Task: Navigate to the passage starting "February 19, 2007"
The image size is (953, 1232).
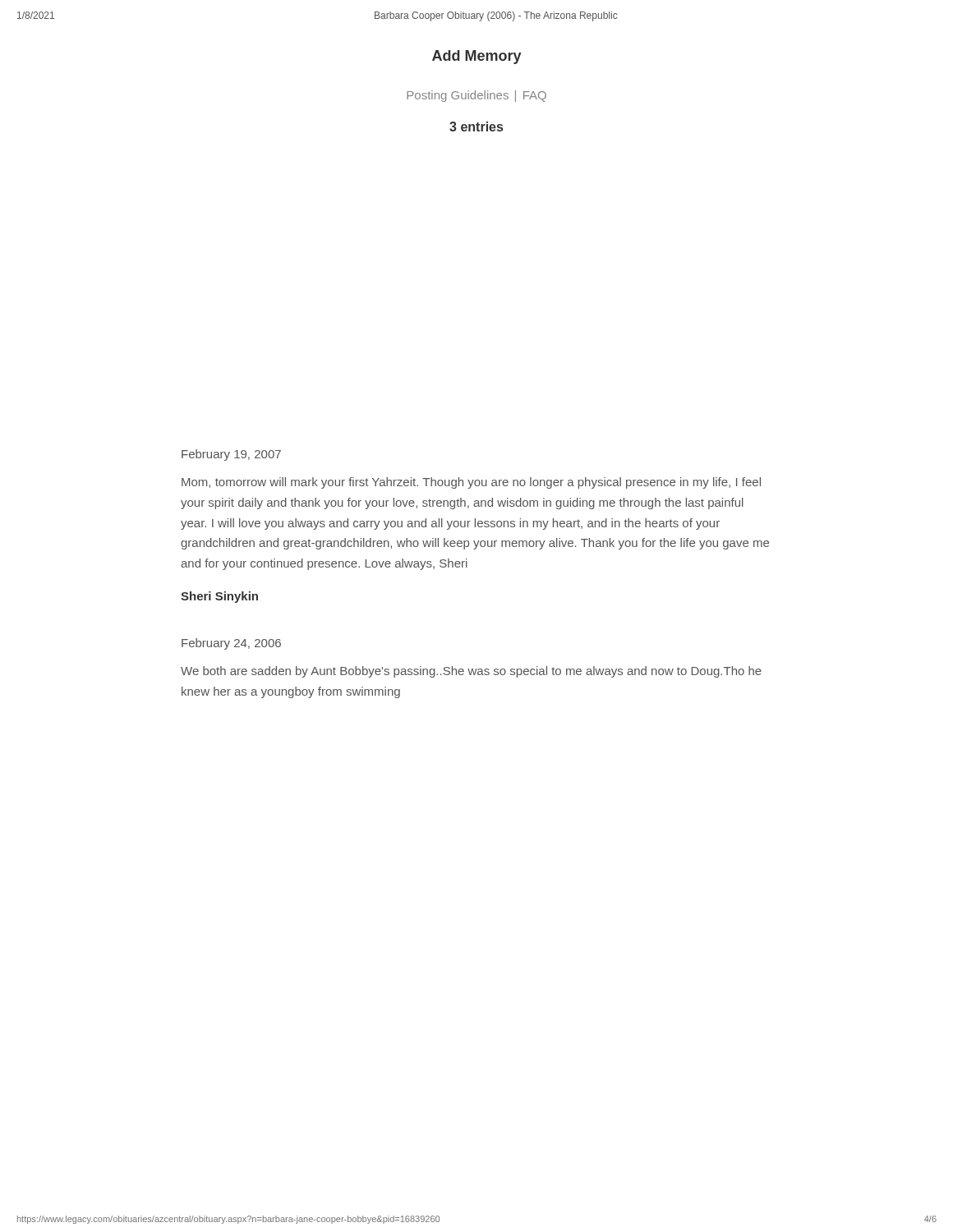Action: [x=231, y=454]
